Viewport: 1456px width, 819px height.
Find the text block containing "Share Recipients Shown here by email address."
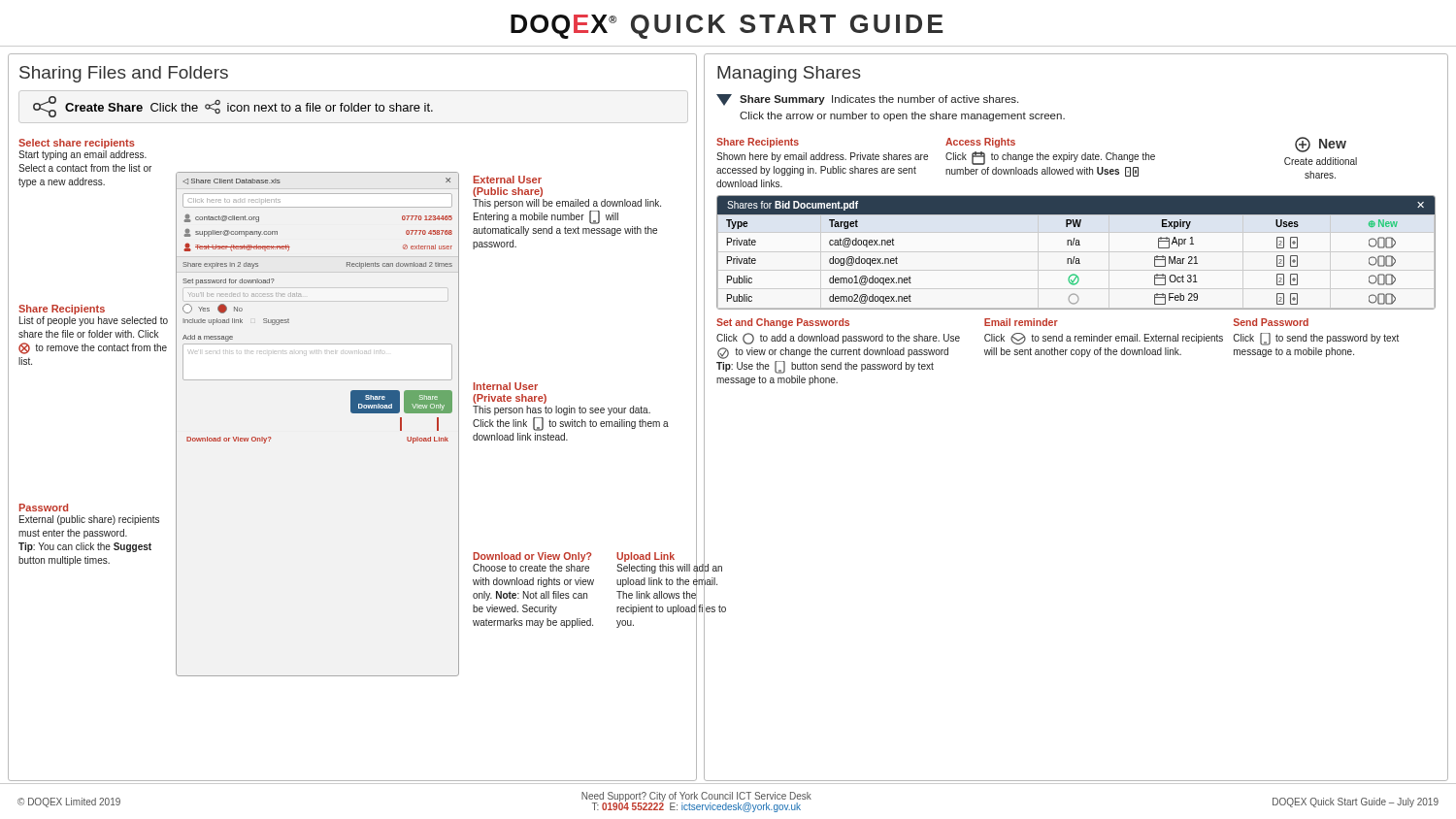823,162
